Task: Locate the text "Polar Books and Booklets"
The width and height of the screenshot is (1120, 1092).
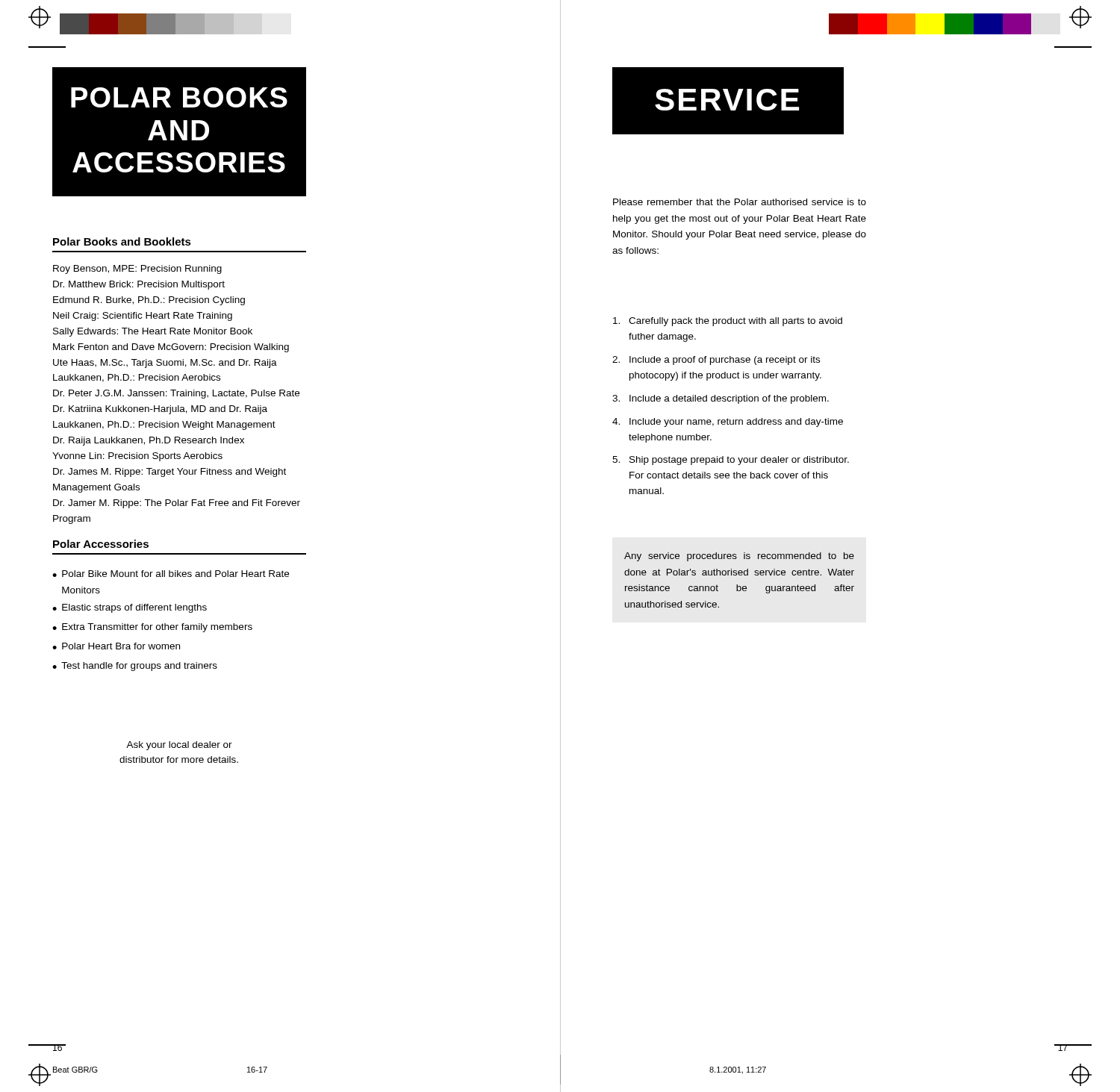Action: pyautogui.click(x=179, y=244)
